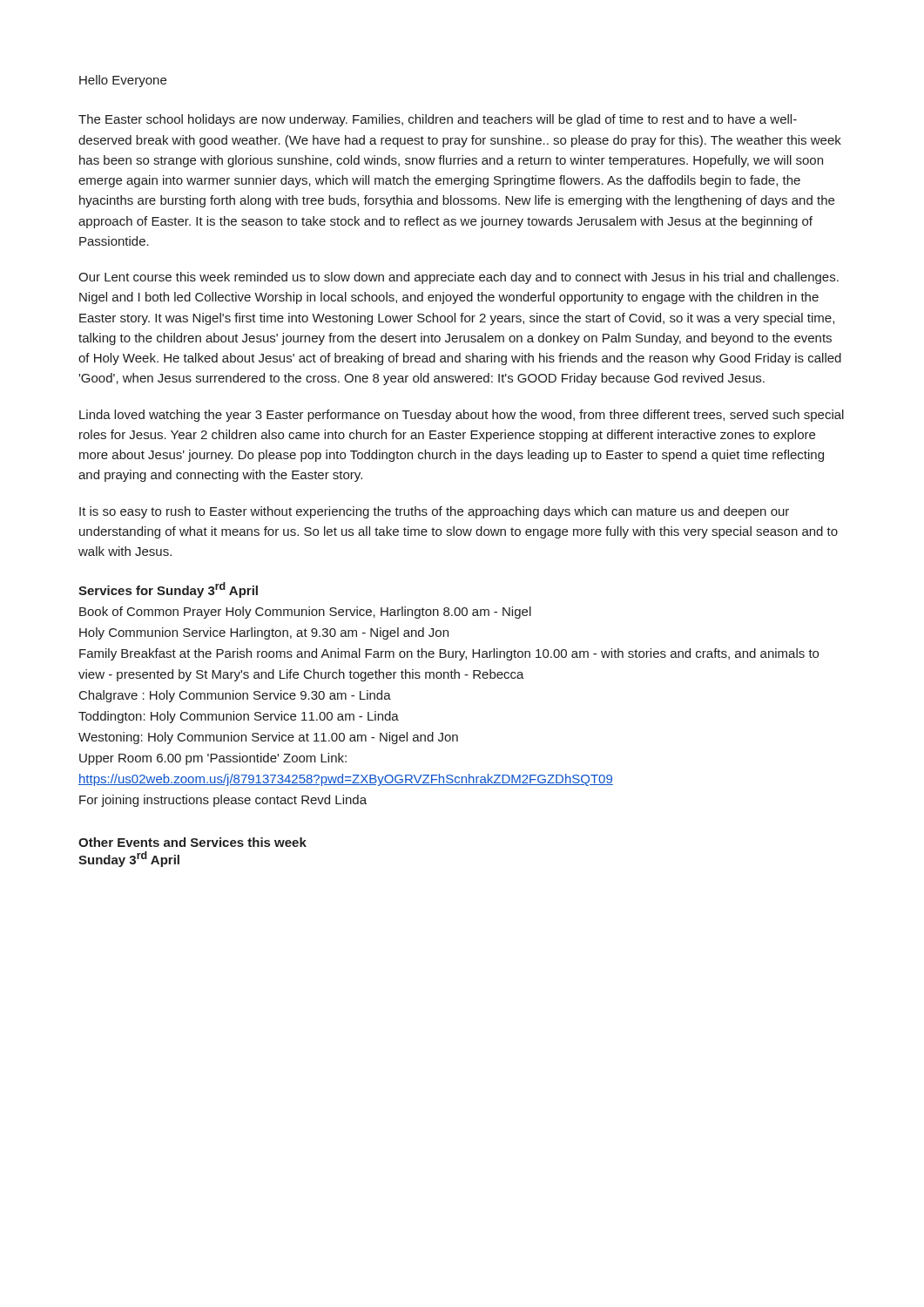Image resolution: width=924 pixels, height=1307 pixels.
Task: Point to "Hello Everyone"
Action: [123, 80]
